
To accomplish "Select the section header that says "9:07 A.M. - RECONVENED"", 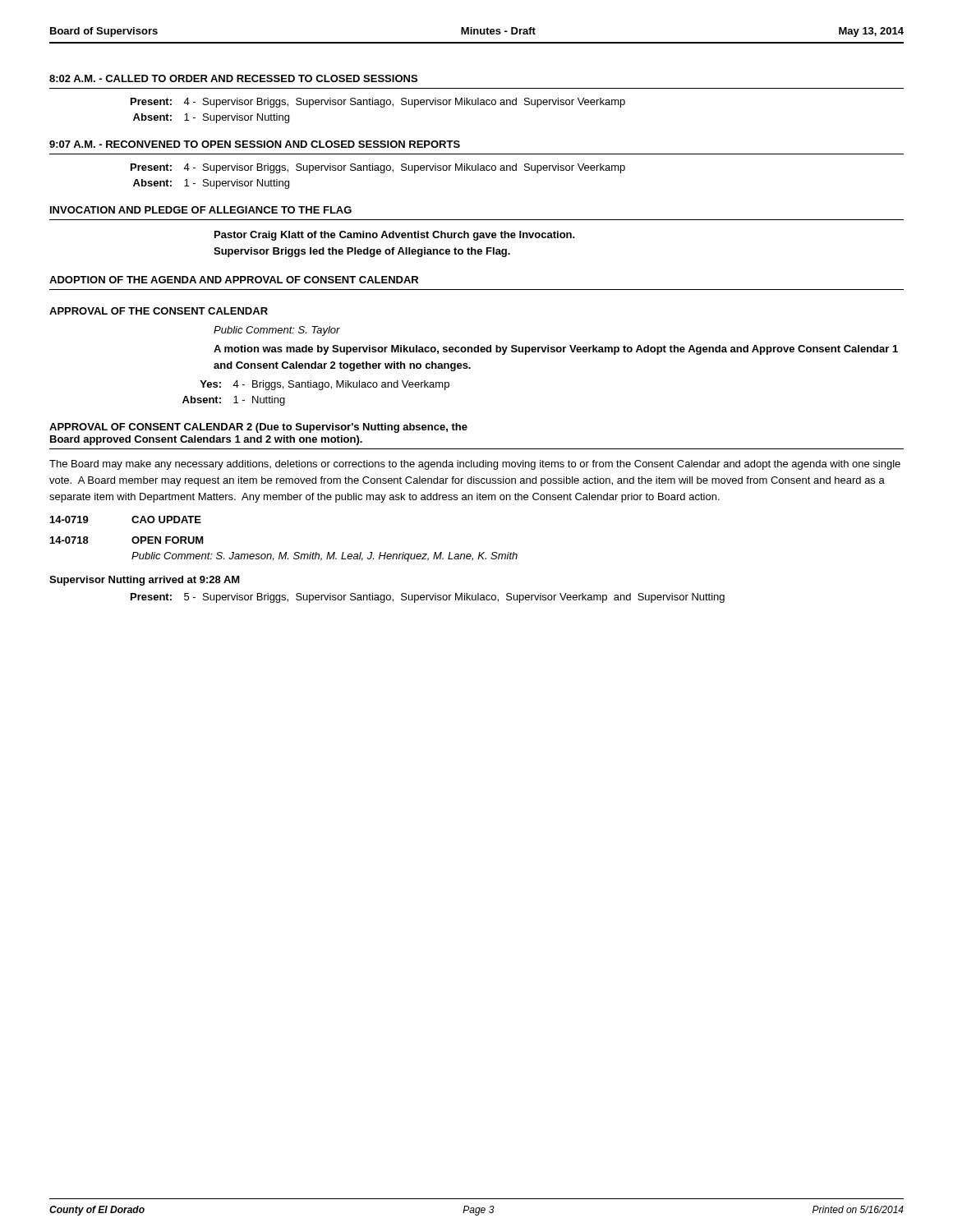I will [x=255, y=144].
